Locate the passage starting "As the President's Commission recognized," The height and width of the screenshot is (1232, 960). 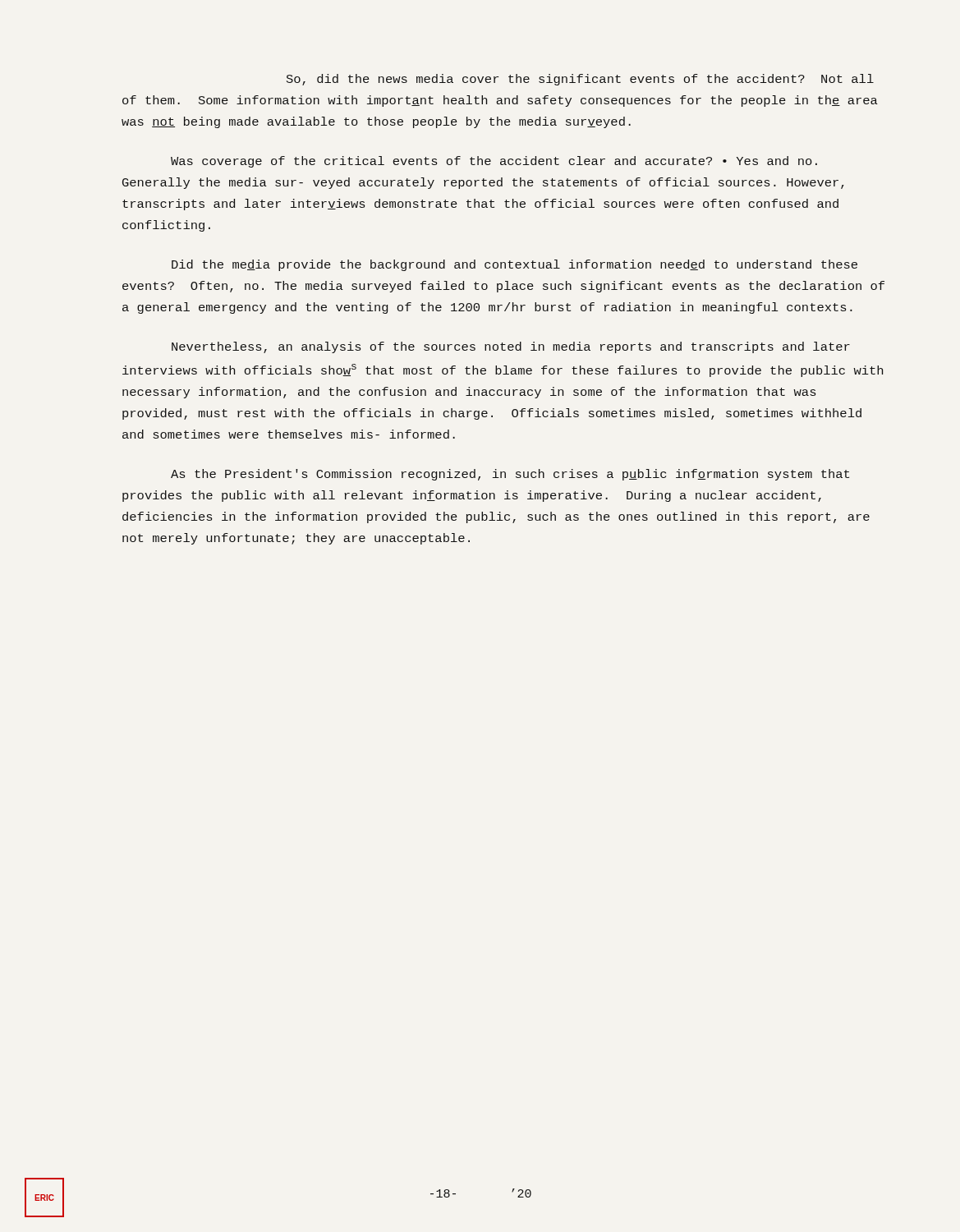coord(504,507)
